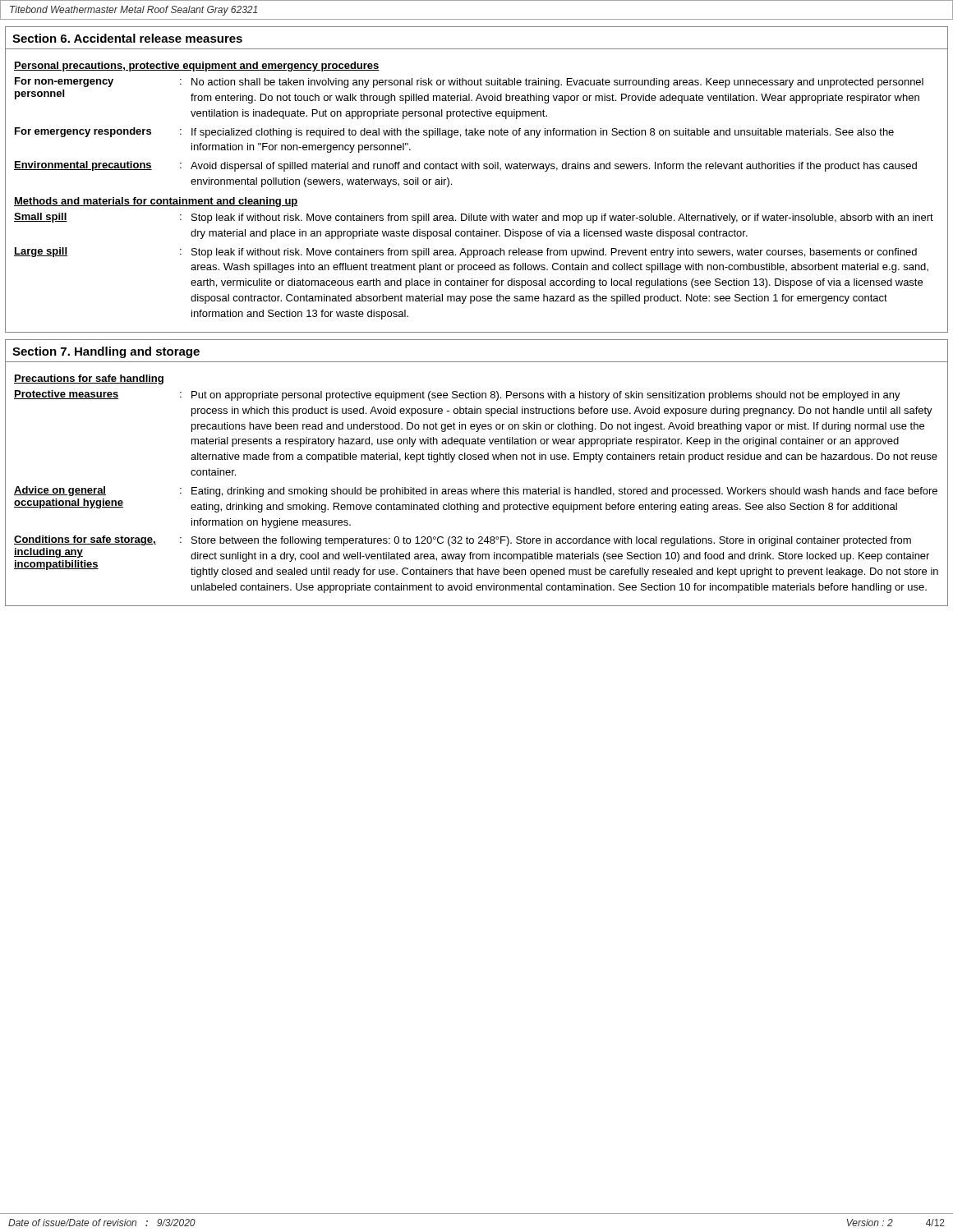Navigate to the passage starting "Precautions for safe handling"
The height and width of the screenshot is (1232, 953).
click(89, 378)
